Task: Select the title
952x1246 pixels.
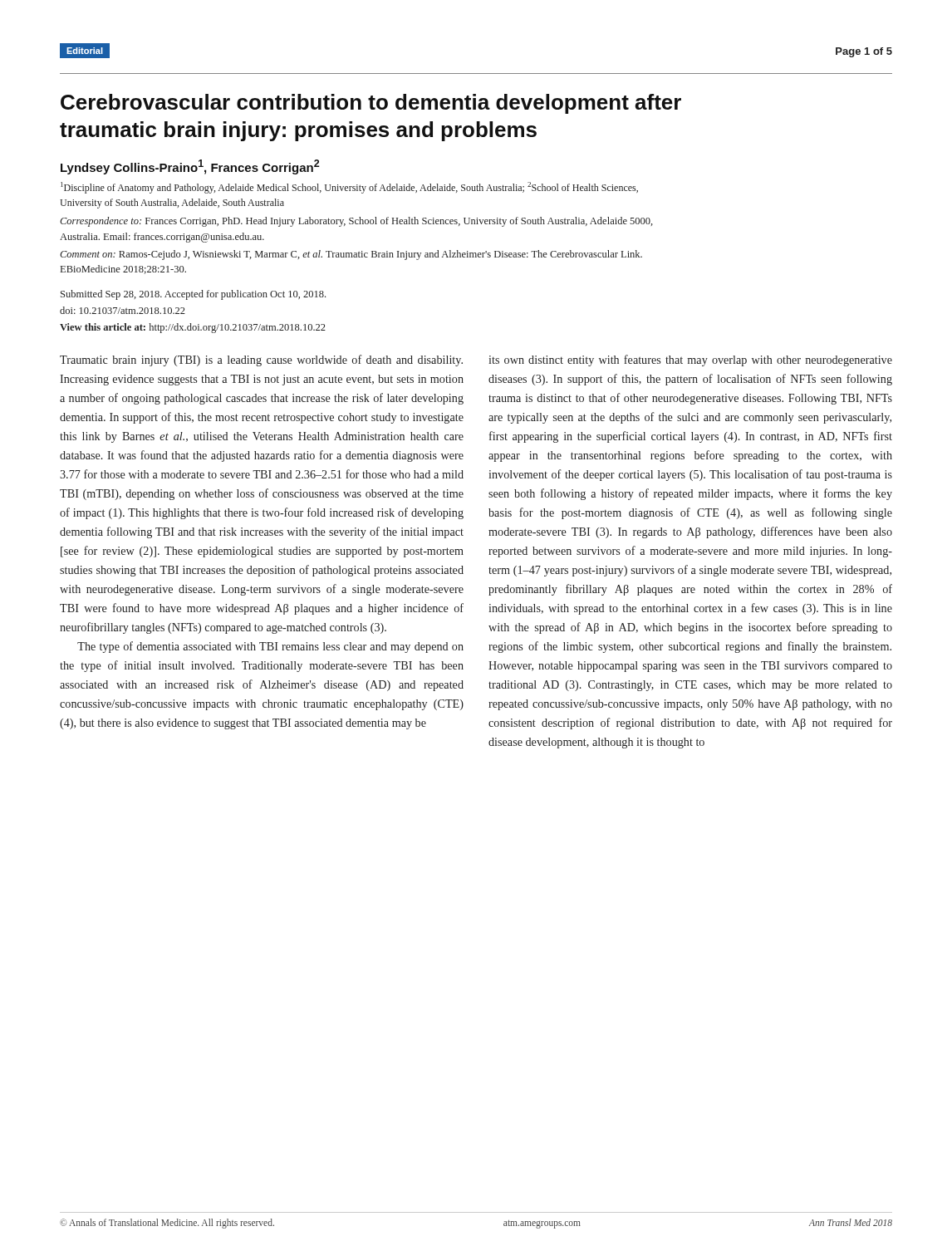Action: [x=476, y=116]
